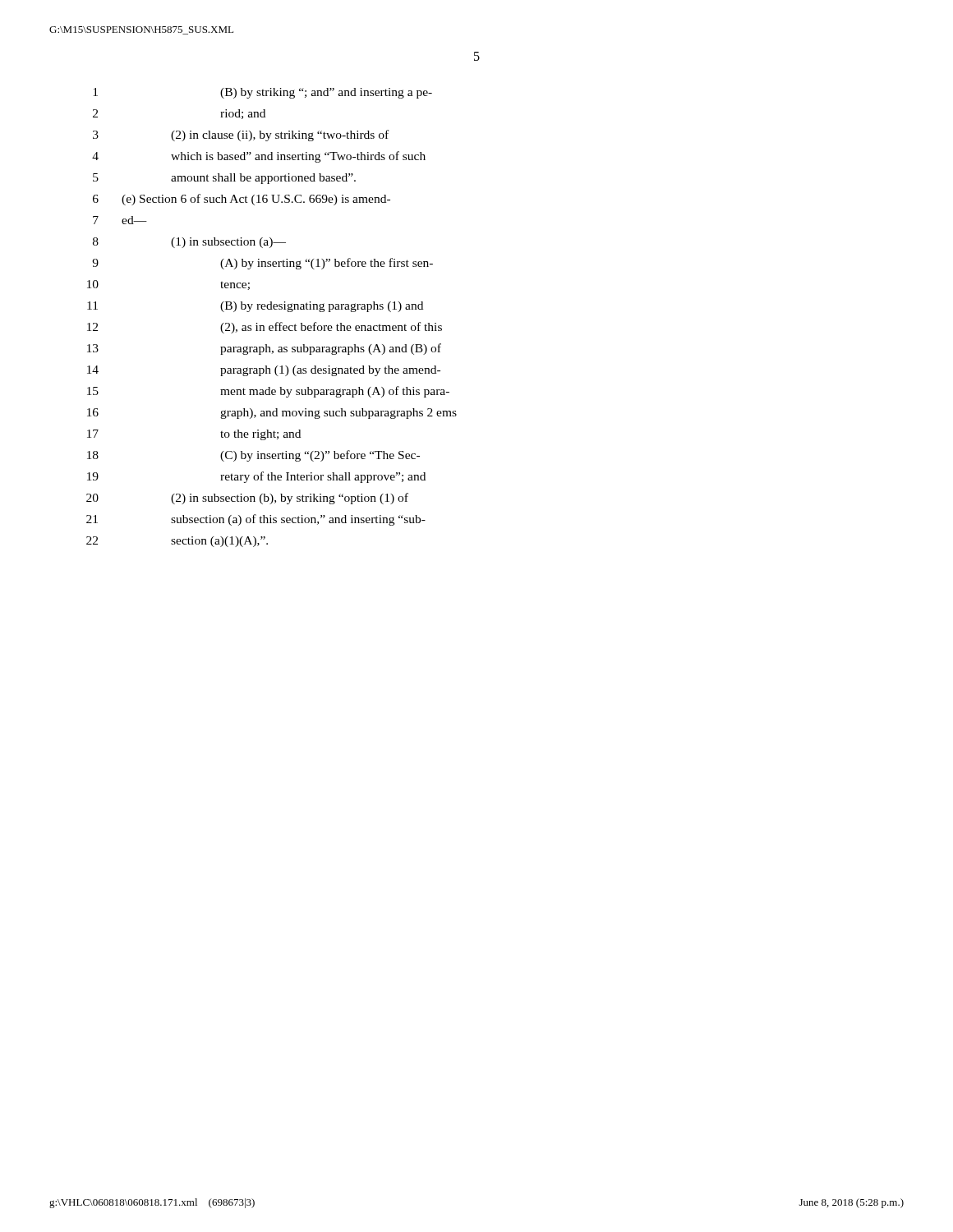Find the text starting "1 (B) by striking “; and” and inserting"

tap(262, 93)
